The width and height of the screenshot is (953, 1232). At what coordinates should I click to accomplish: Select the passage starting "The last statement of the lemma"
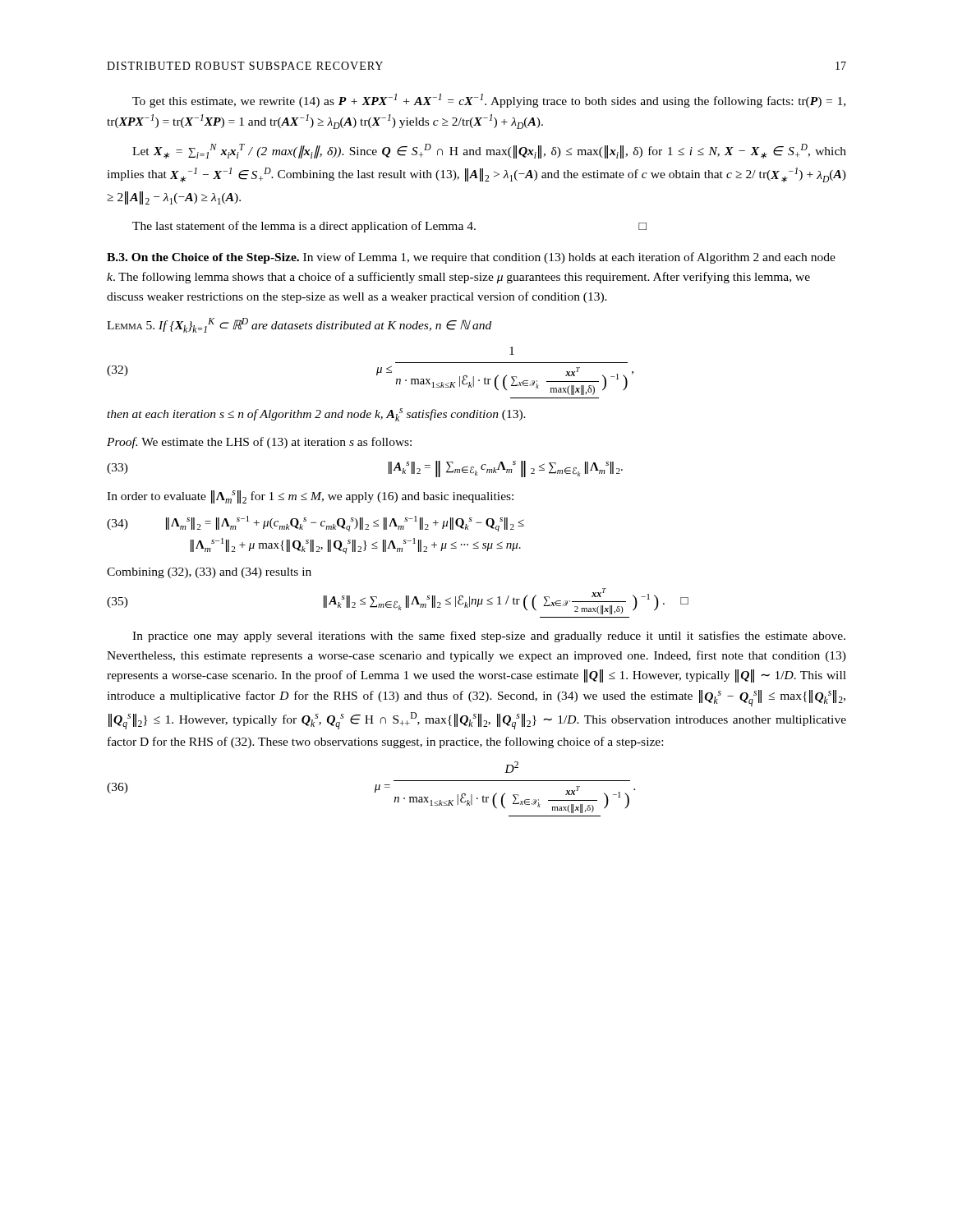click(x=476, y=226)
